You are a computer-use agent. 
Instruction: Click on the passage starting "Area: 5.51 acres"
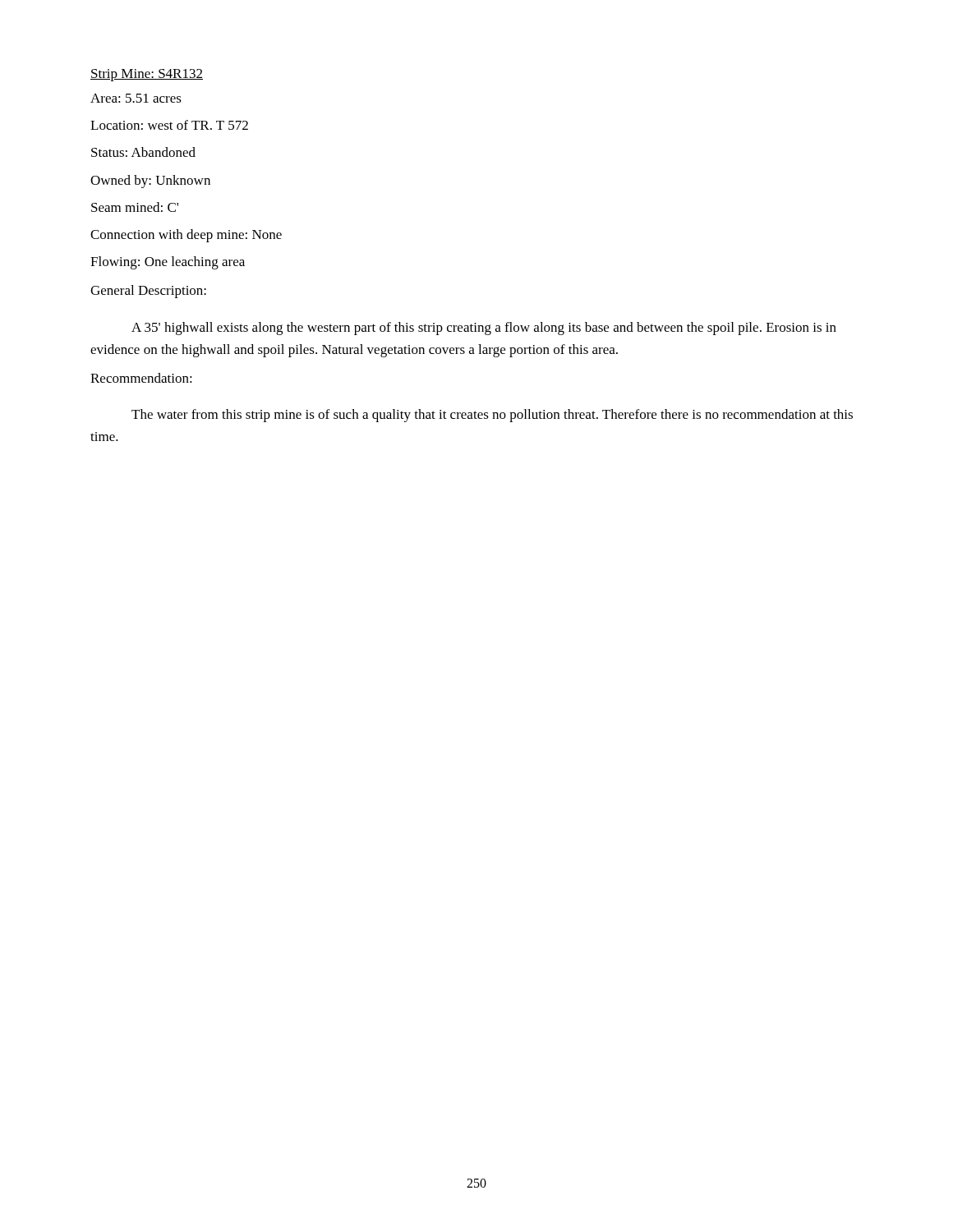[136, 98]
